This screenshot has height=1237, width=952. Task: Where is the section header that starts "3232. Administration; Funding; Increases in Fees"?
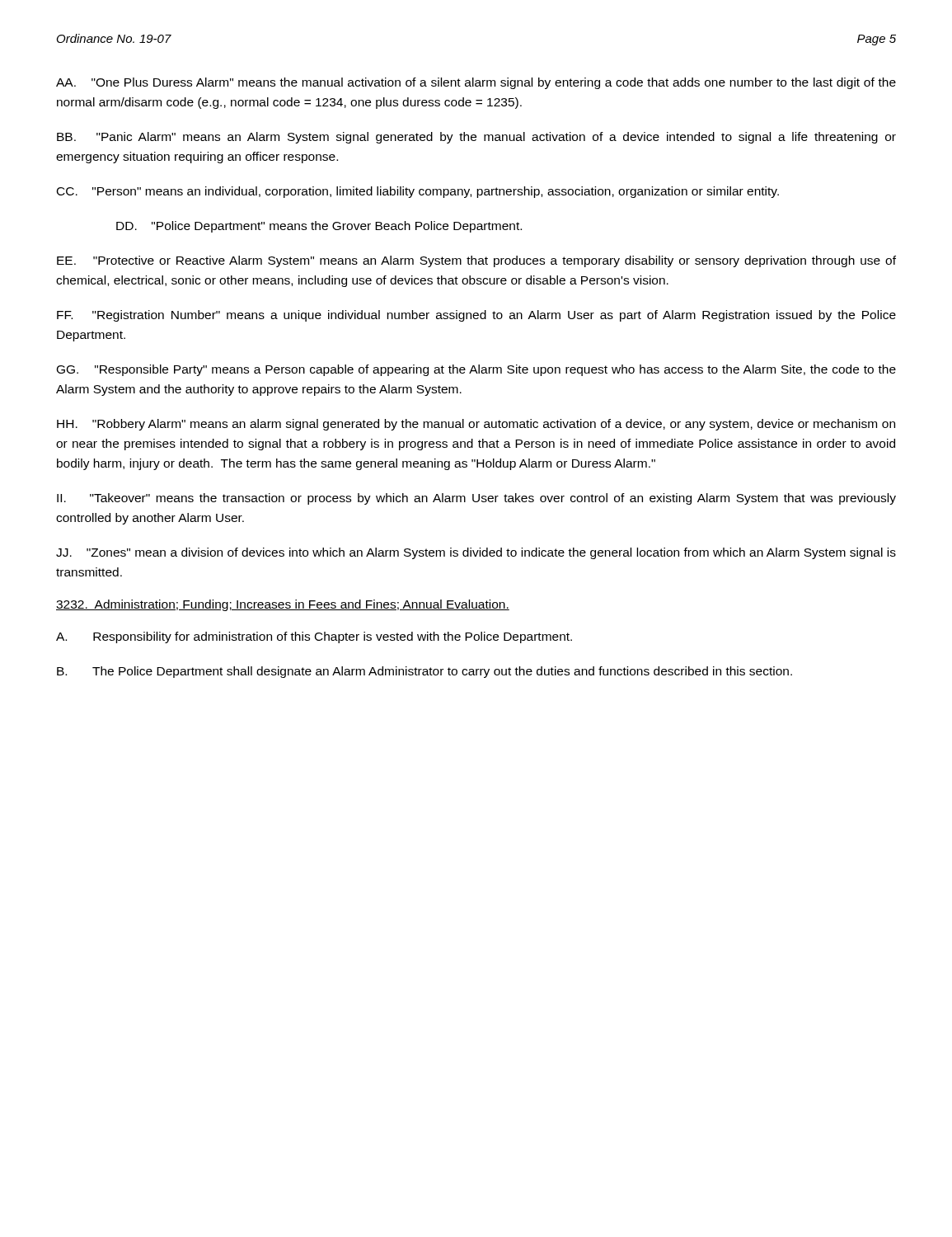click(x=283, y=604)
